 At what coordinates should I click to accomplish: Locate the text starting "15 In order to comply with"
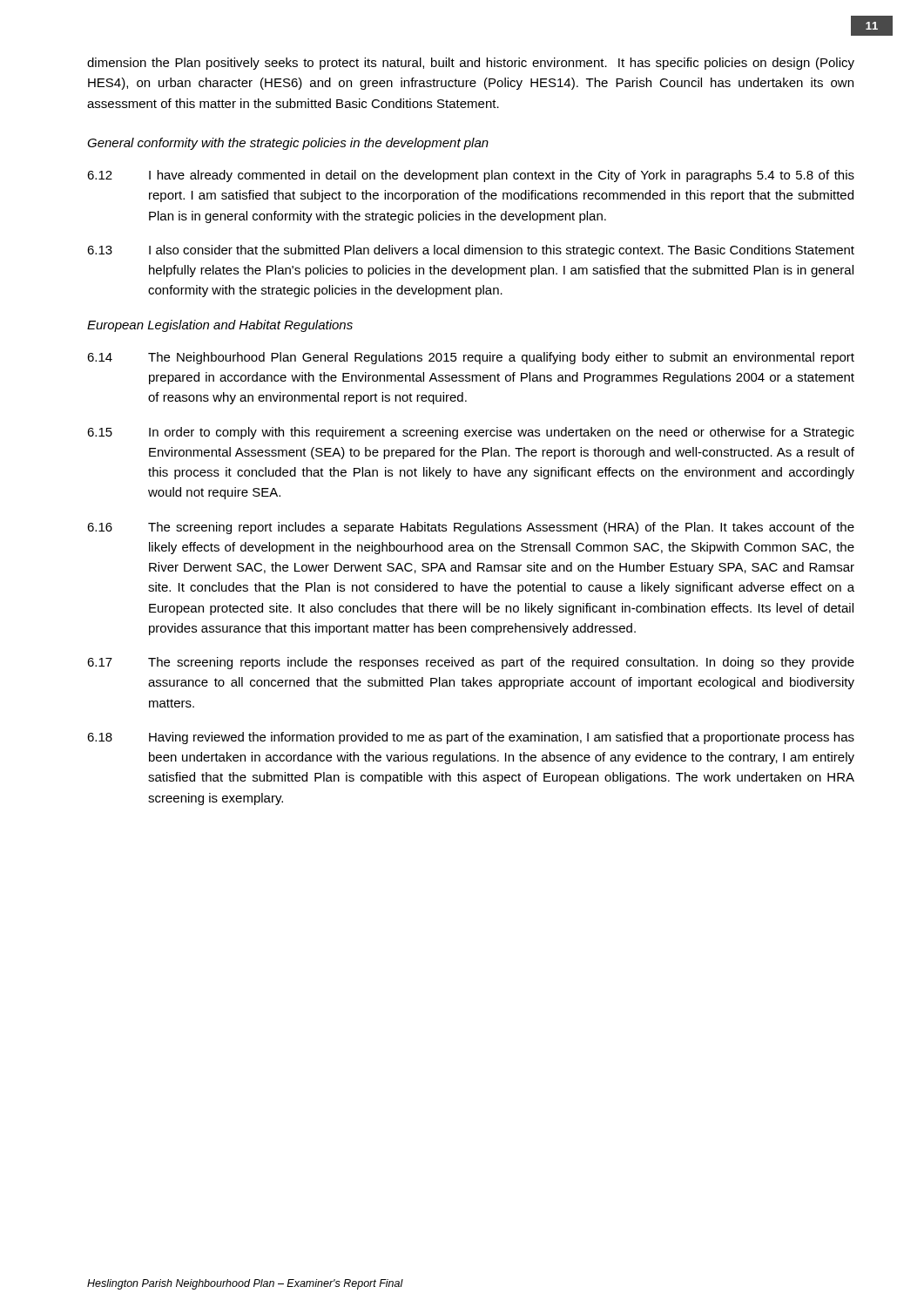click(471, 462)
